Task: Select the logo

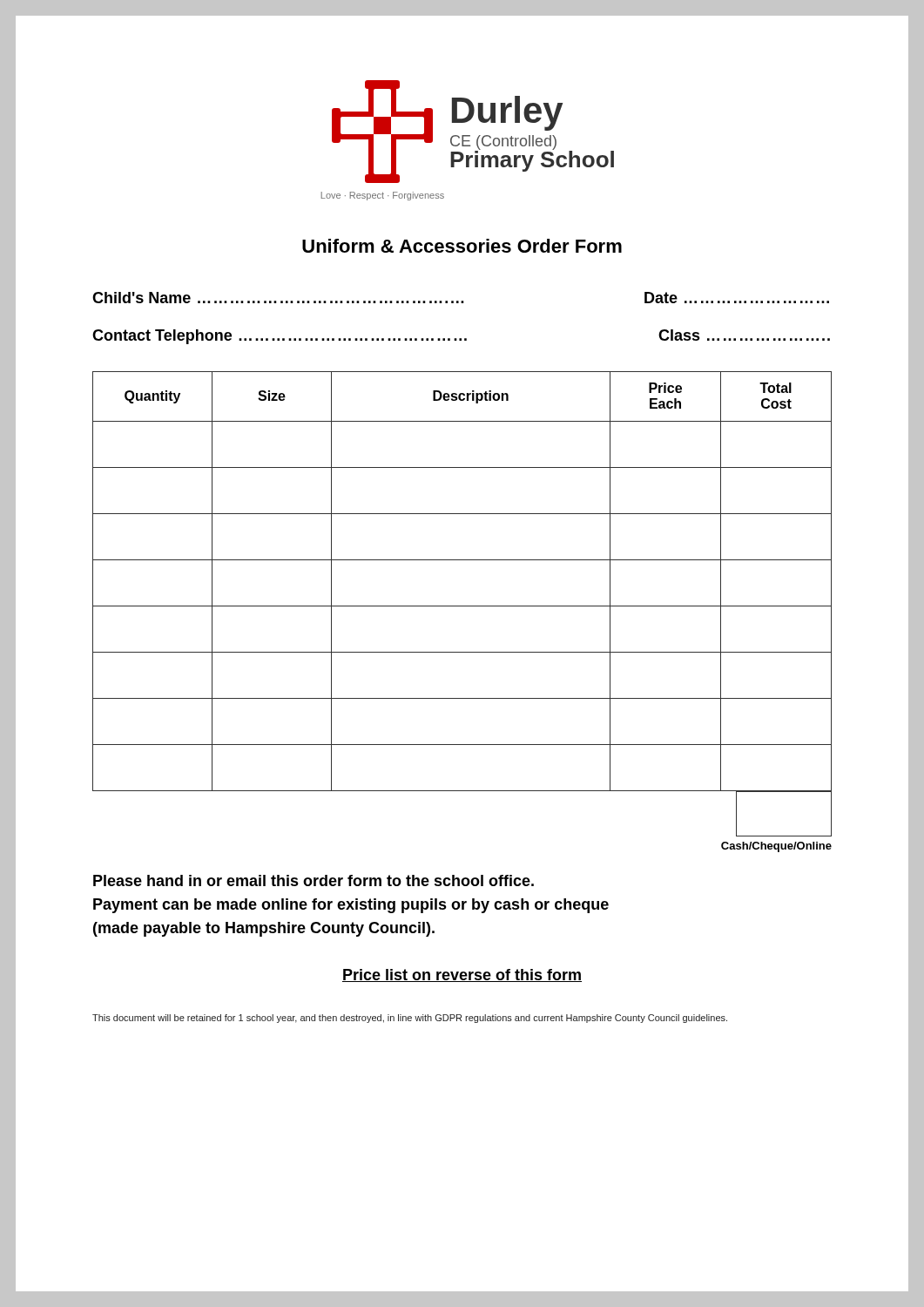Action: click(462, 138)
